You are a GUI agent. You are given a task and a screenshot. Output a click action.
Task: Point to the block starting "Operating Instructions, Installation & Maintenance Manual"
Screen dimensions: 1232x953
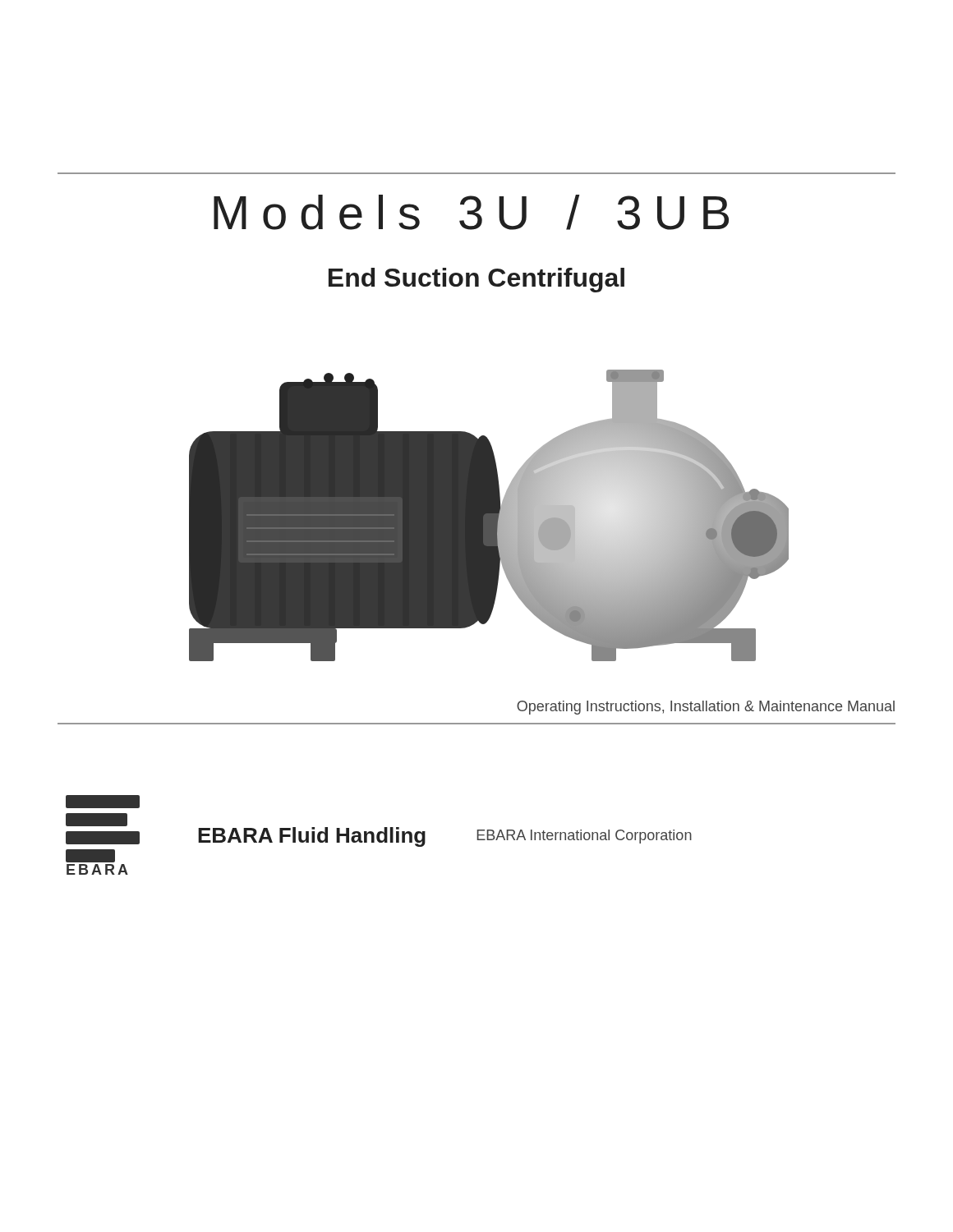(x=706, y=706)
